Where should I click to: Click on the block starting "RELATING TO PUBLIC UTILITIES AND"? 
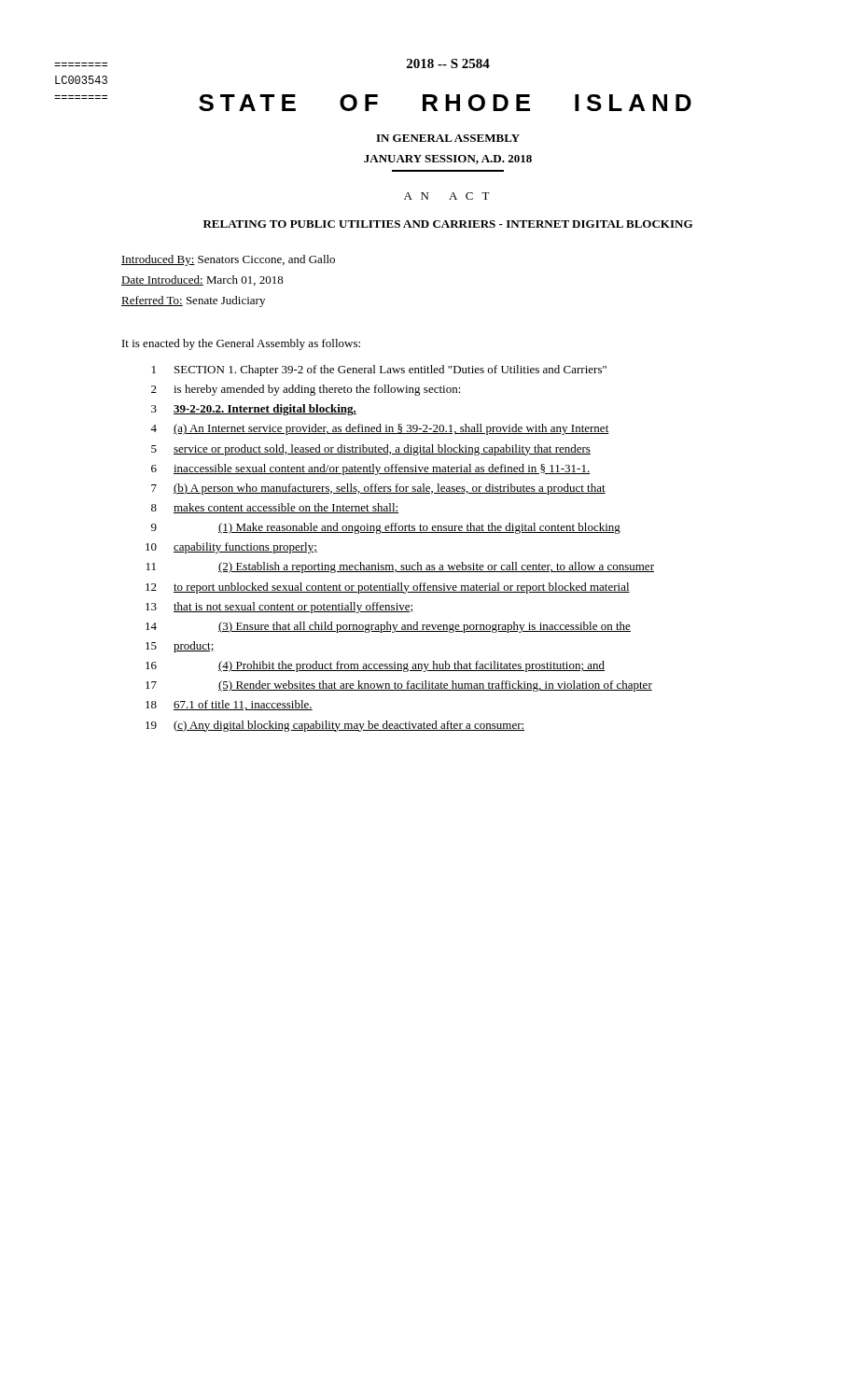tap(448, 224)
